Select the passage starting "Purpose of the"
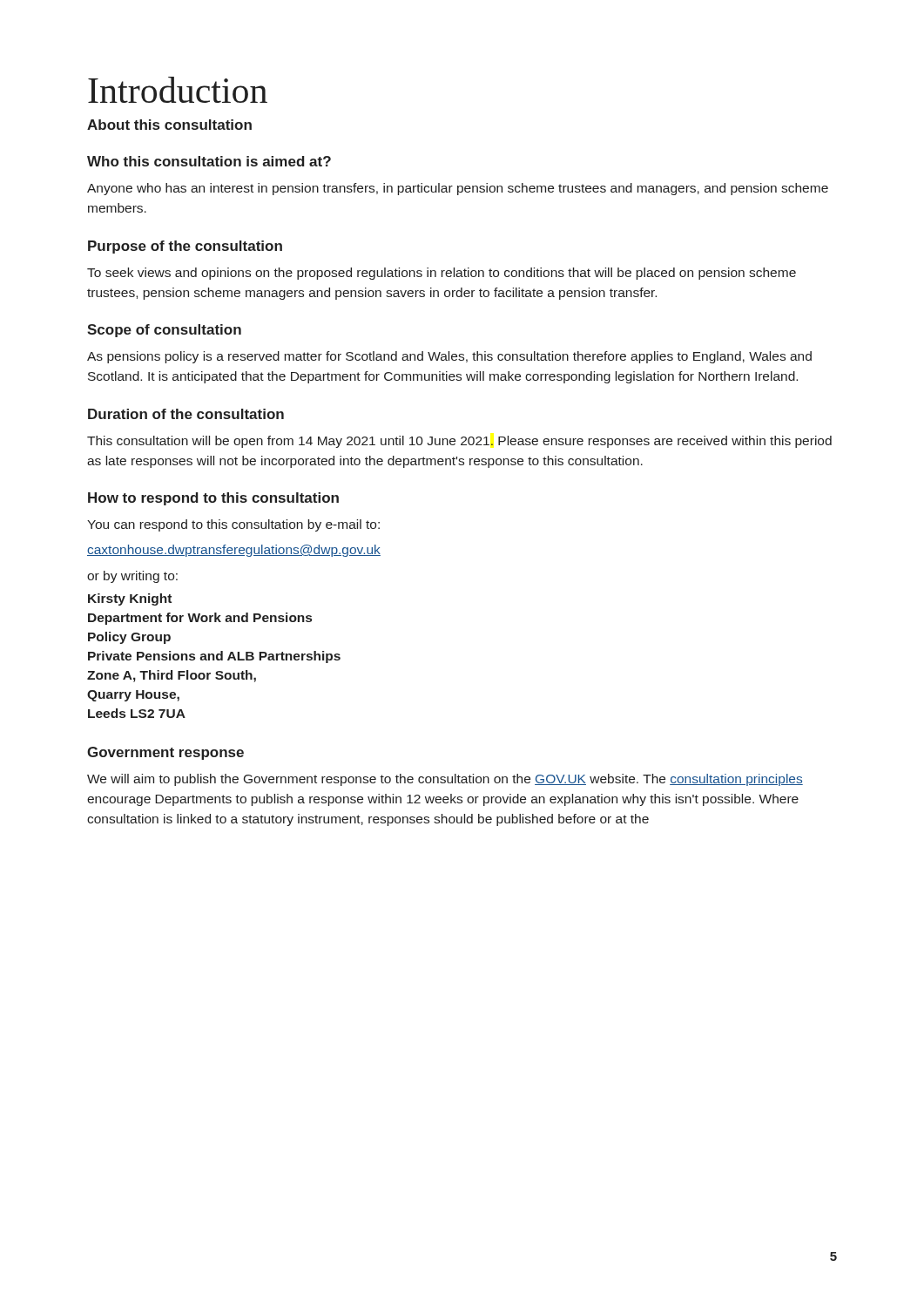924x1307 pixels. pos(185,246)
